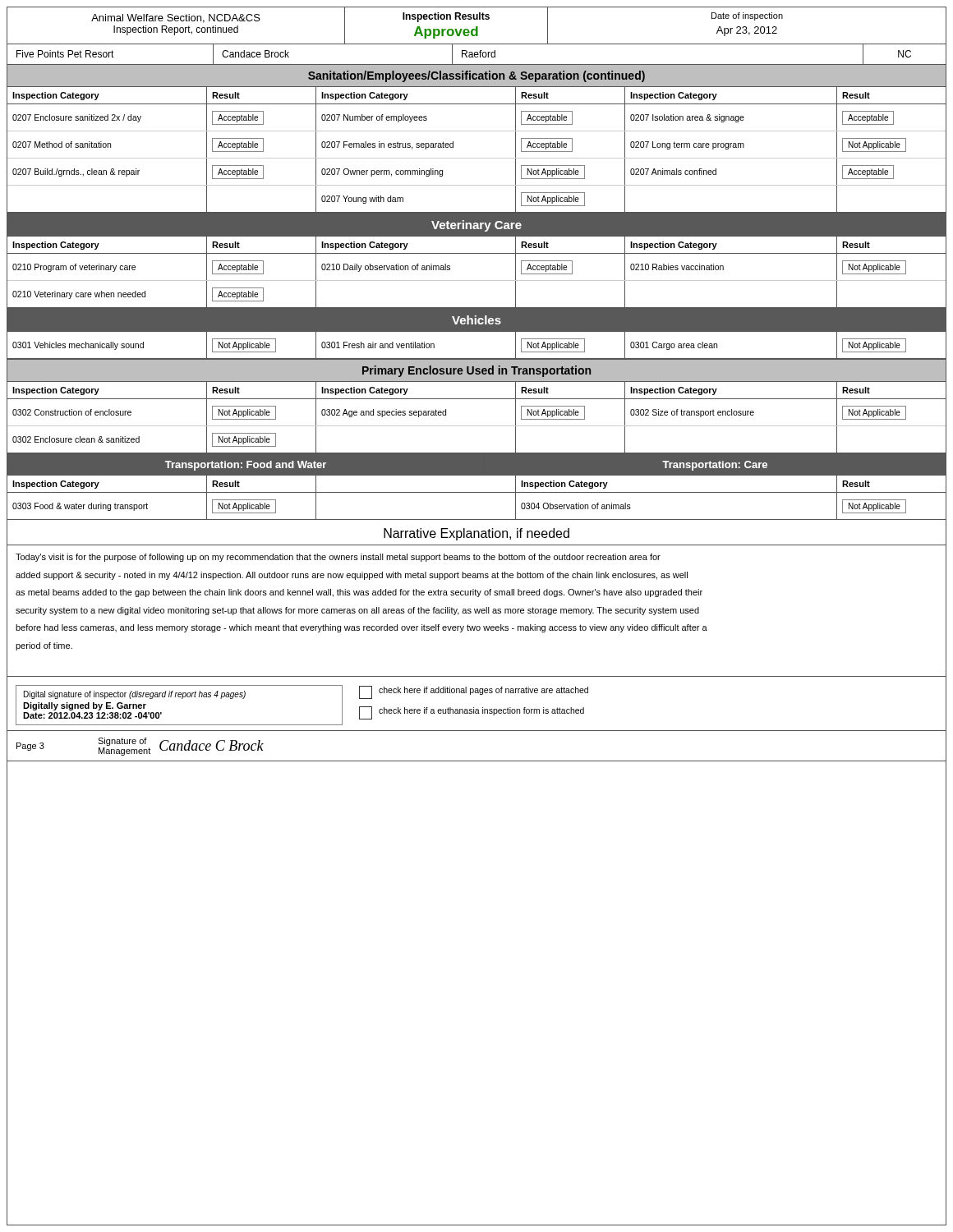Select the table that reads "0301 Vehicles mechanically"
Image resolution: width=953 pixels, height=1232 pixels.
coord(476,346)
